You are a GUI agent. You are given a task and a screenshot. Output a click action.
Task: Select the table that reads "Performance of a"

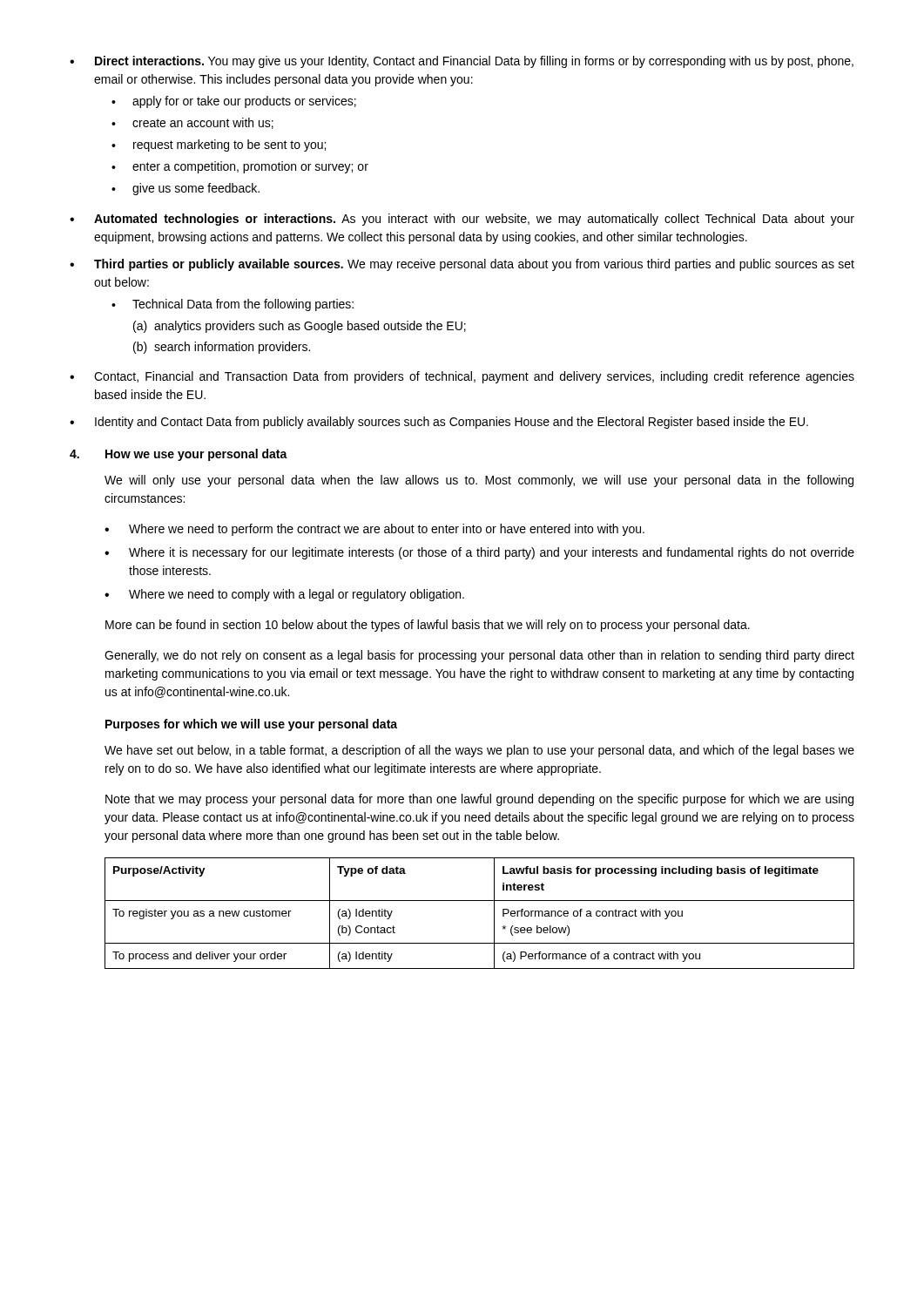(x=479, y=913)
